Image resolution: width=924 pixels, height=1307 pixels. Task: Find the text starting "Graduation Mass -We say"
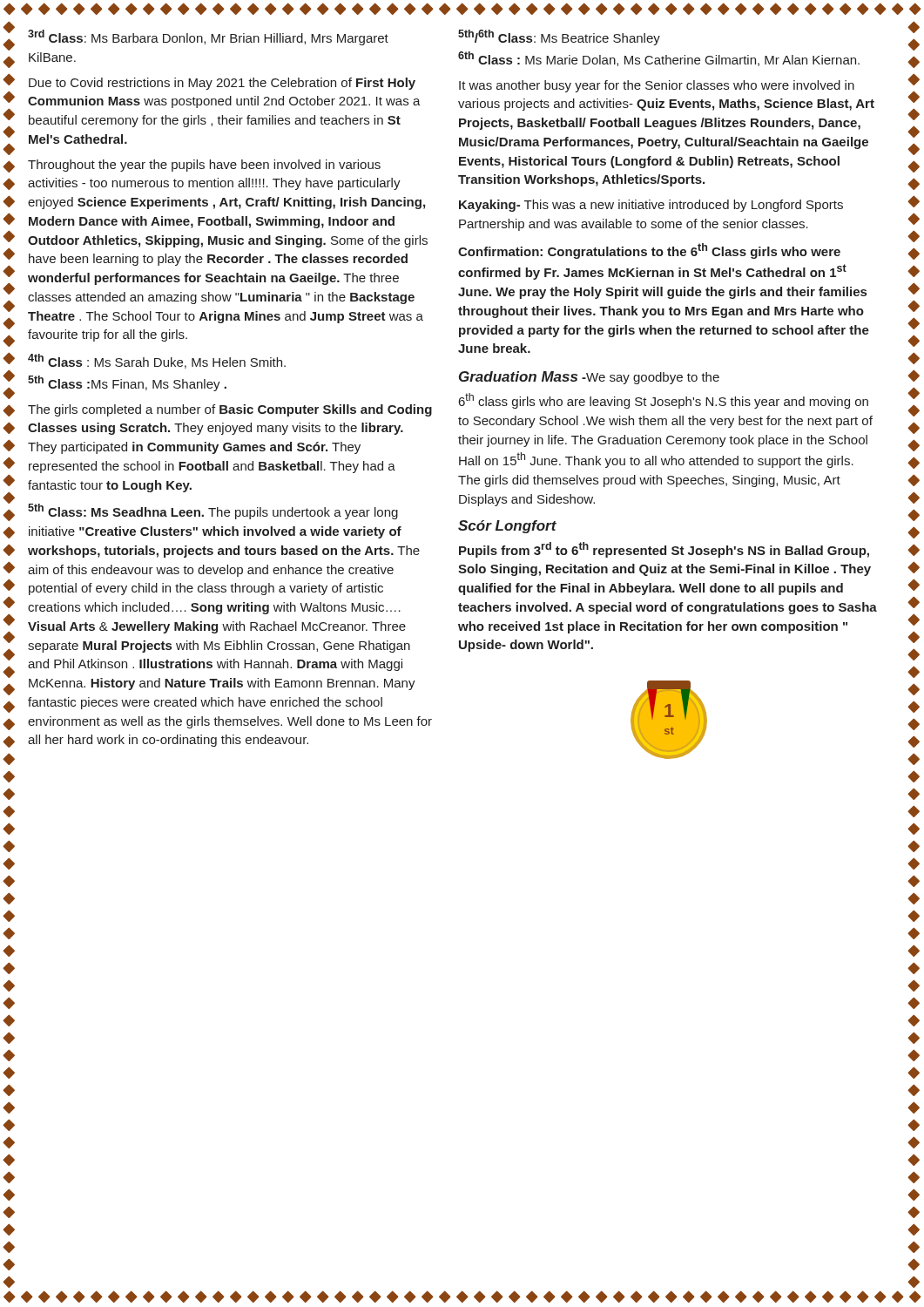589,377
